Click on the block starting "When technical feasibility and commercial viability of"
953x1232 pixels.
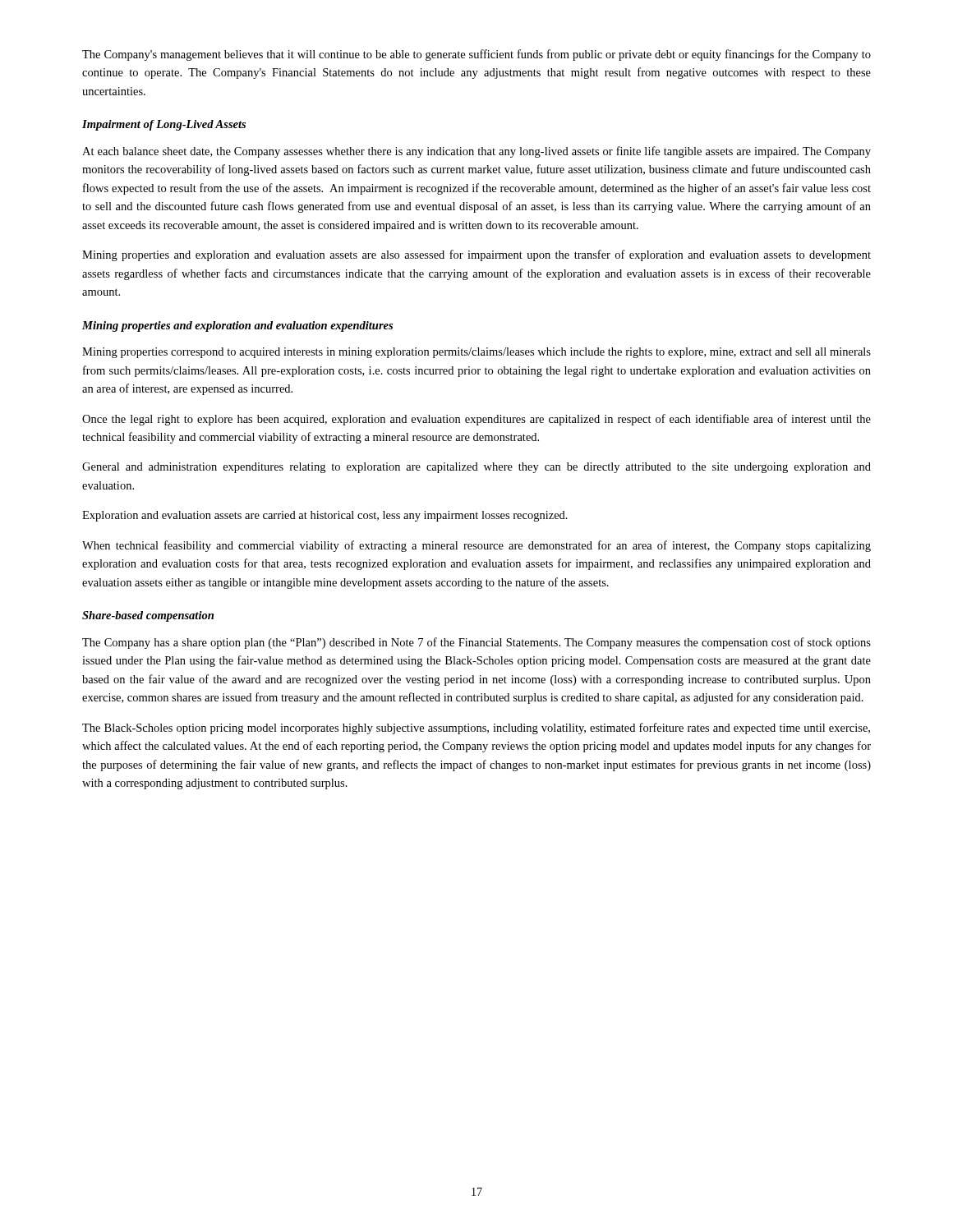point(476,564)
